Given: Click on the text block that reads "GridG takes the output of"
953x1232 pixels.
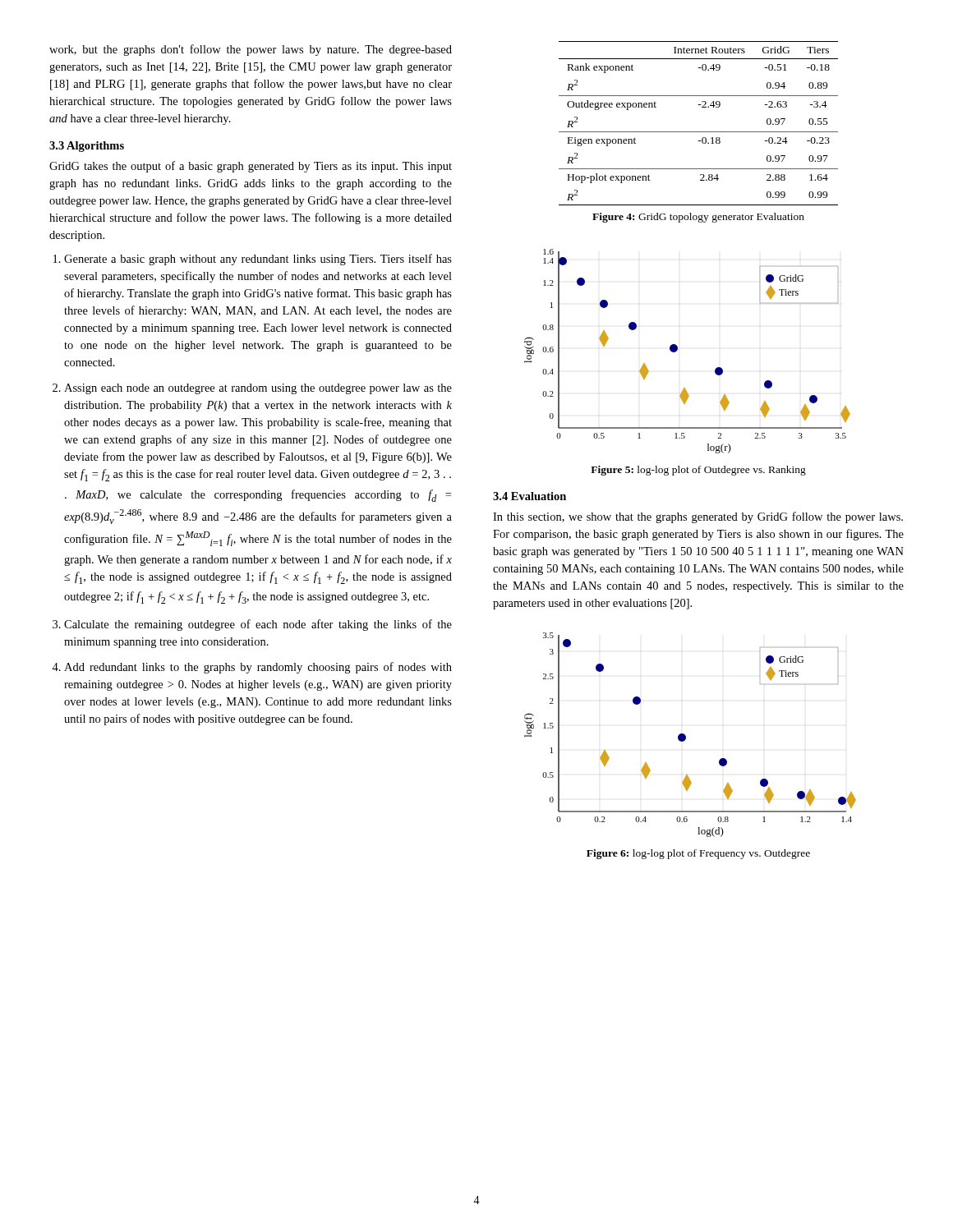Looking at the screenshot, I should (x=251, y=201).
